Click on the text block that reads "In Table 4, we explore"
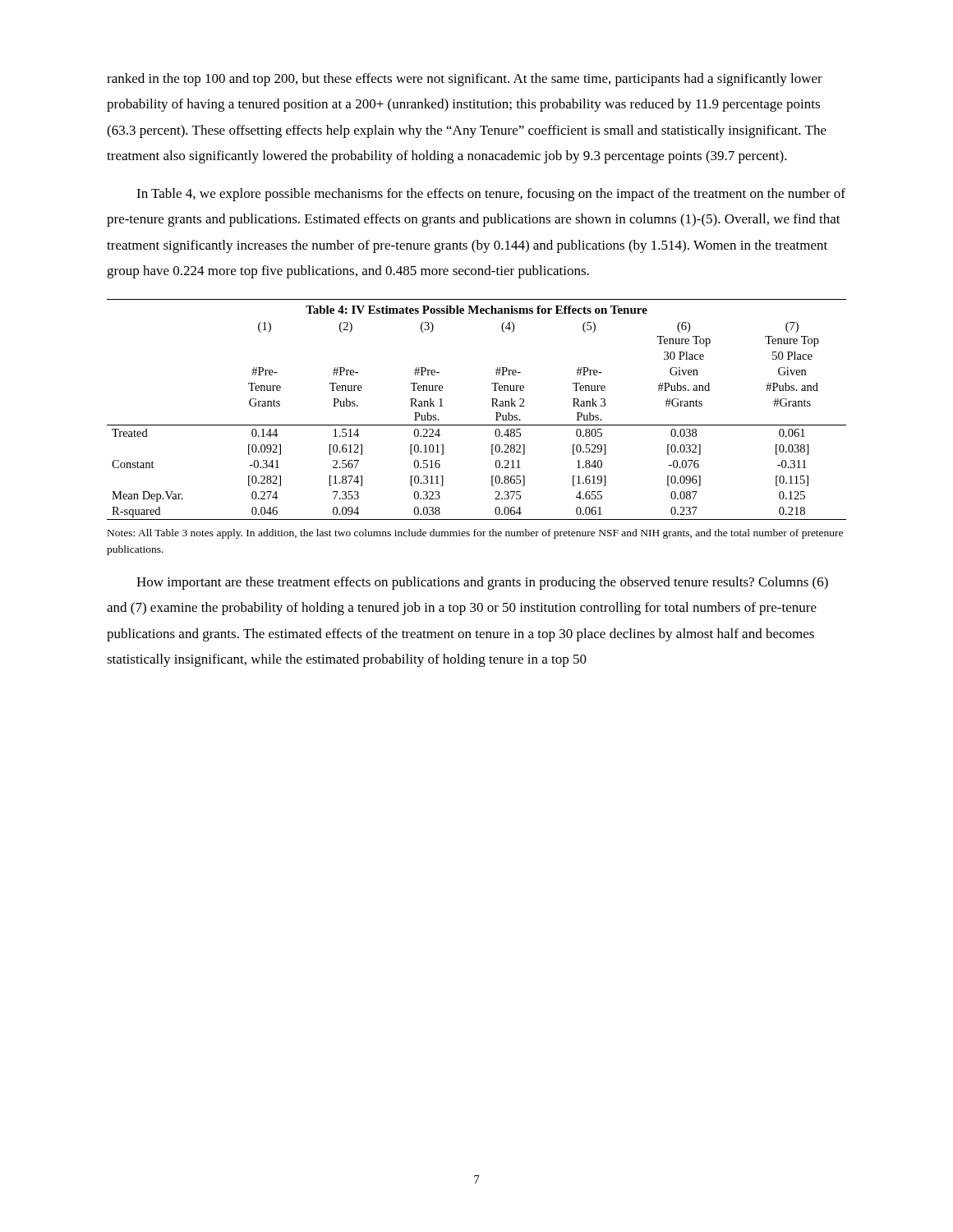 [x=476, y=232]
